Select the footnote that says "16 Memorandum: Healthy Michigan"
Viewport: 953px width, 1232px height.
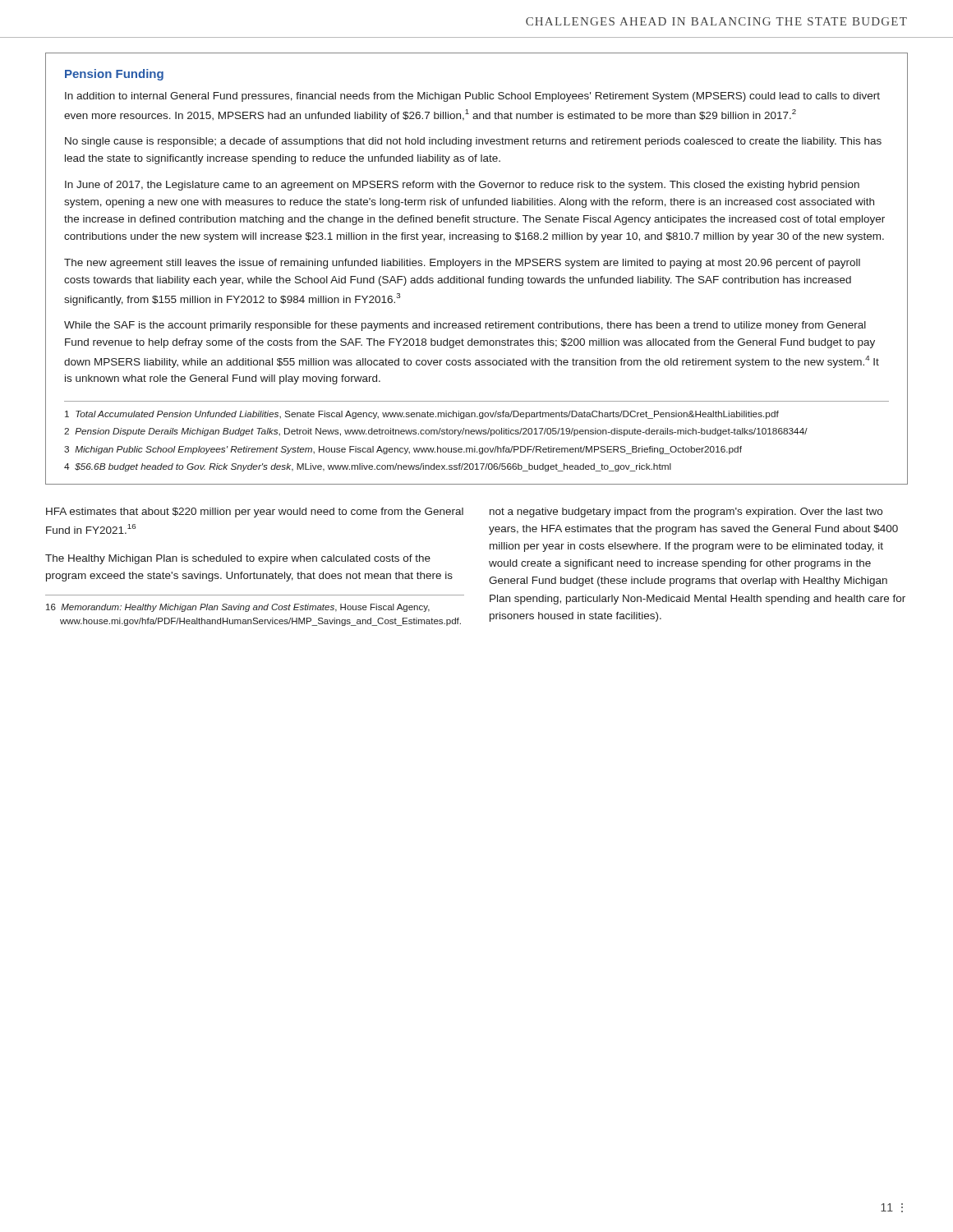[253, 614]
